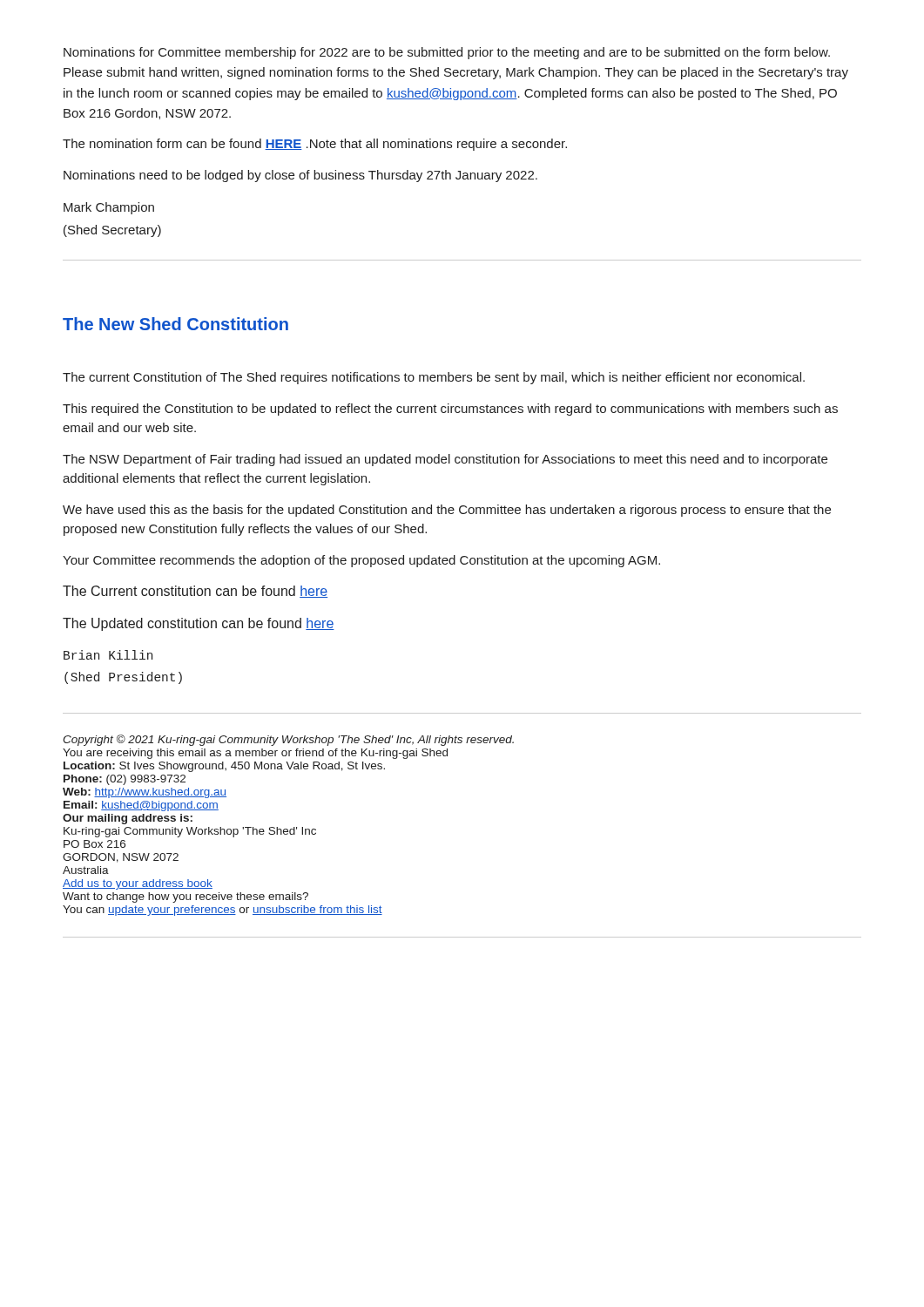Click on the text block containing "Nominations need to be lodged by close"
The height and width of the screenshot is (1307, 924).
[300, 174]
